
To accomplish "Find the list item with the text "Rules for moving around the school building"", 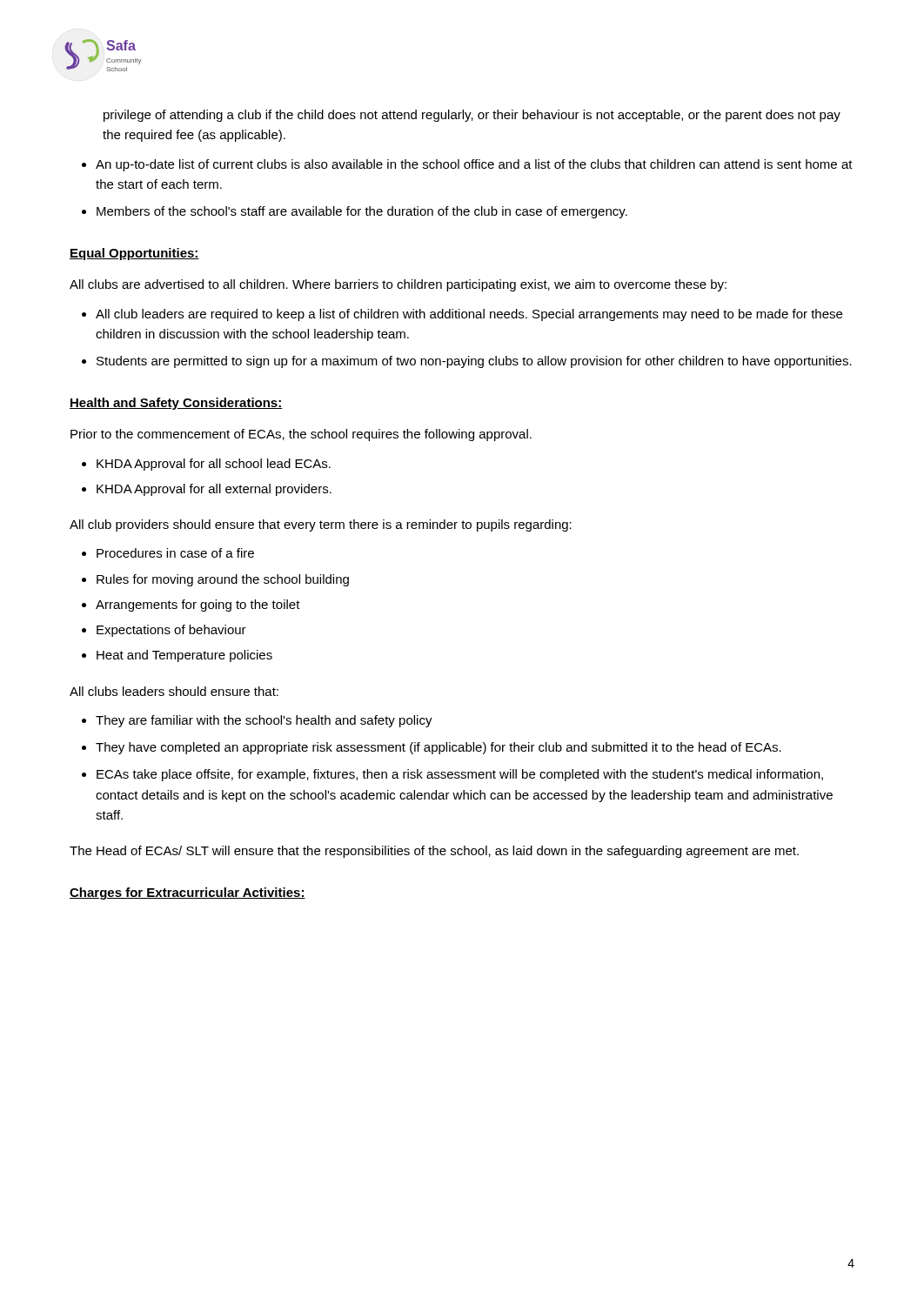I will click(x=223, y=579).
